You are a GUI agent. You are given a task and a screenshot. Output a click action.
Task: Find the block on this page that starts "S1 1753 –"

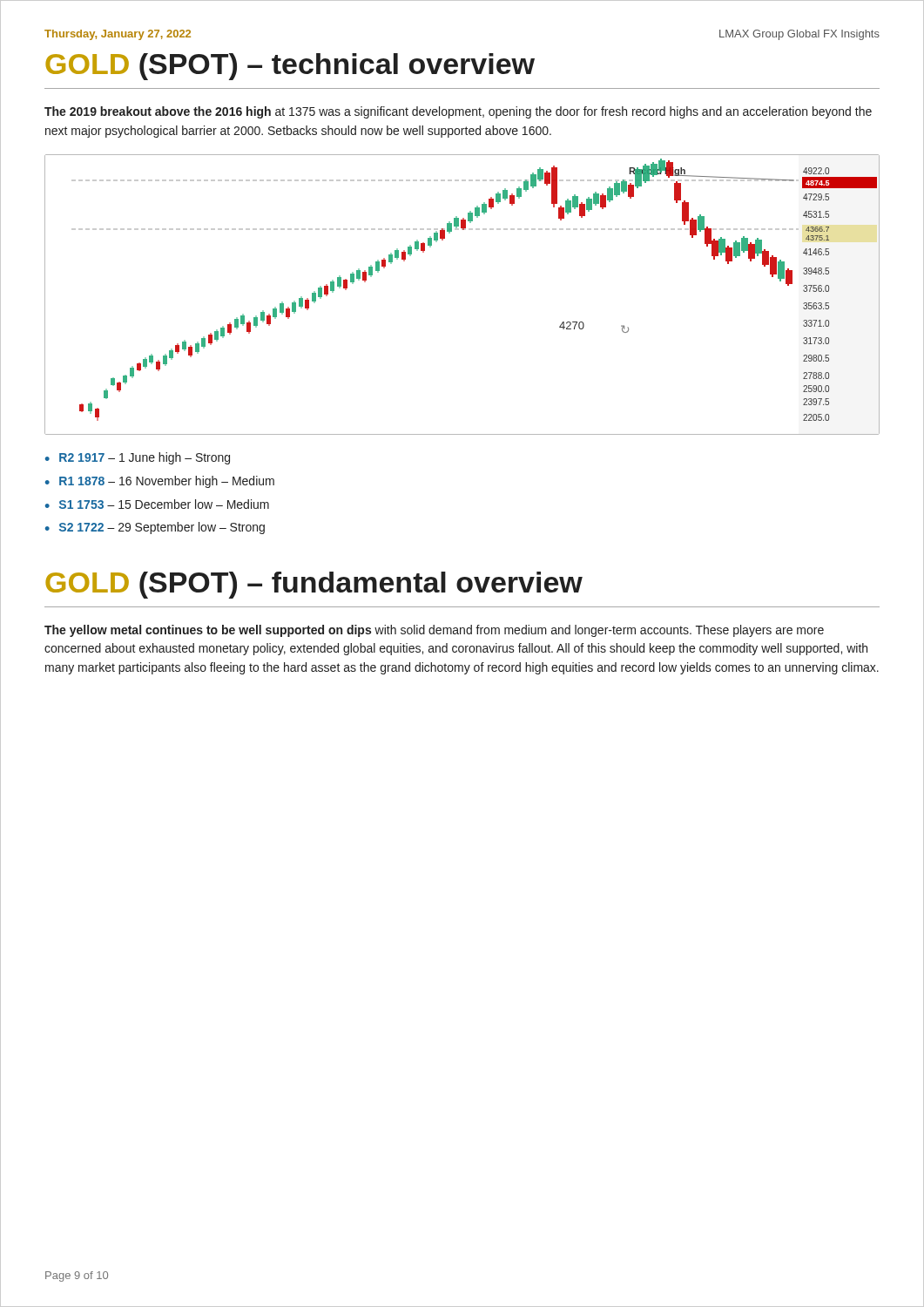click(x=164, y=504)
